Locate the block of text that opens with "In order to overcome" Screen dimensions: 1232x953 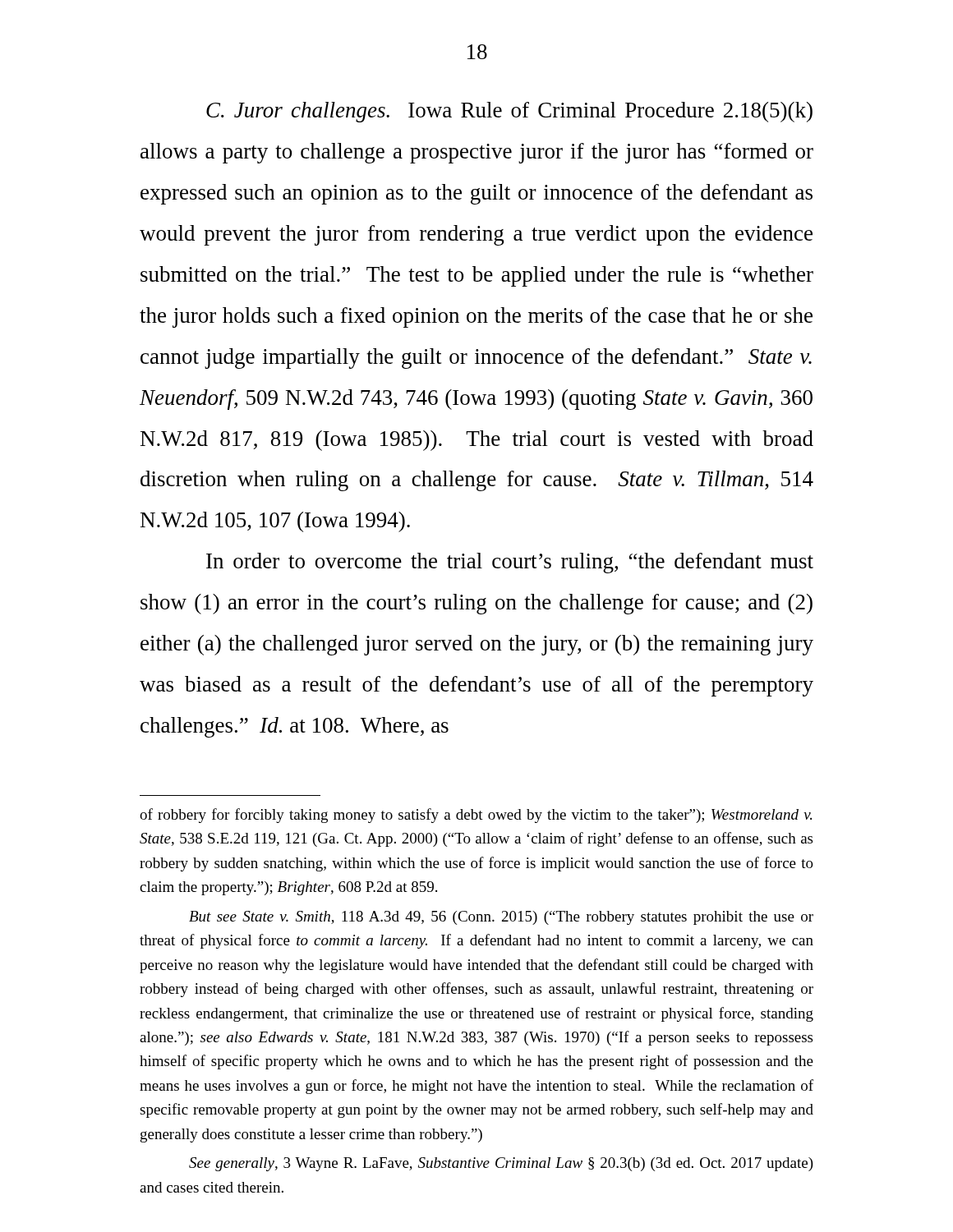point(476,644)
